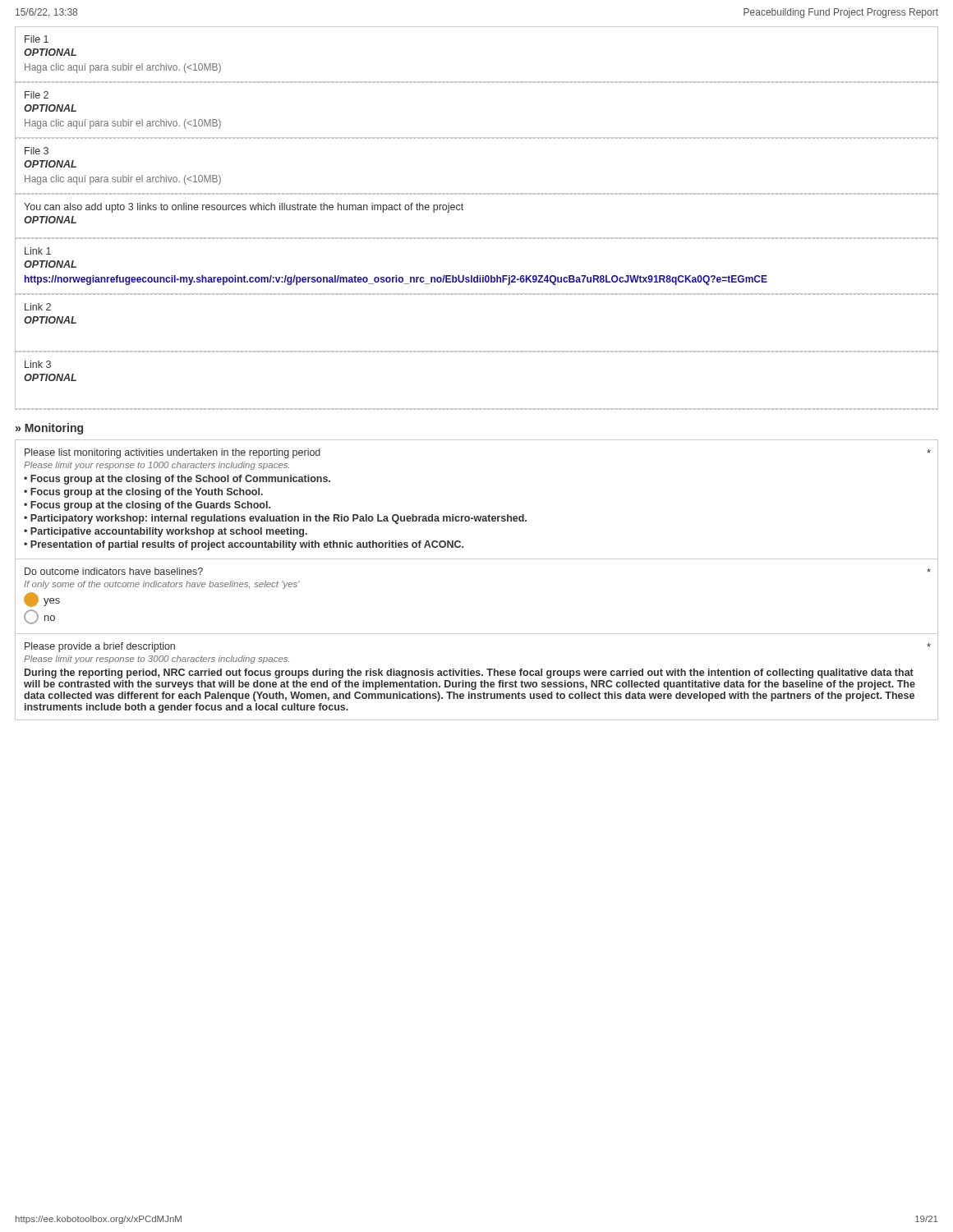Image resolution: width=953 pixels, height=1232 pixels.
Task: Find the block on this page that starts "File 3 OPTIONAL Haga clic"
Action: click(37, 151)
